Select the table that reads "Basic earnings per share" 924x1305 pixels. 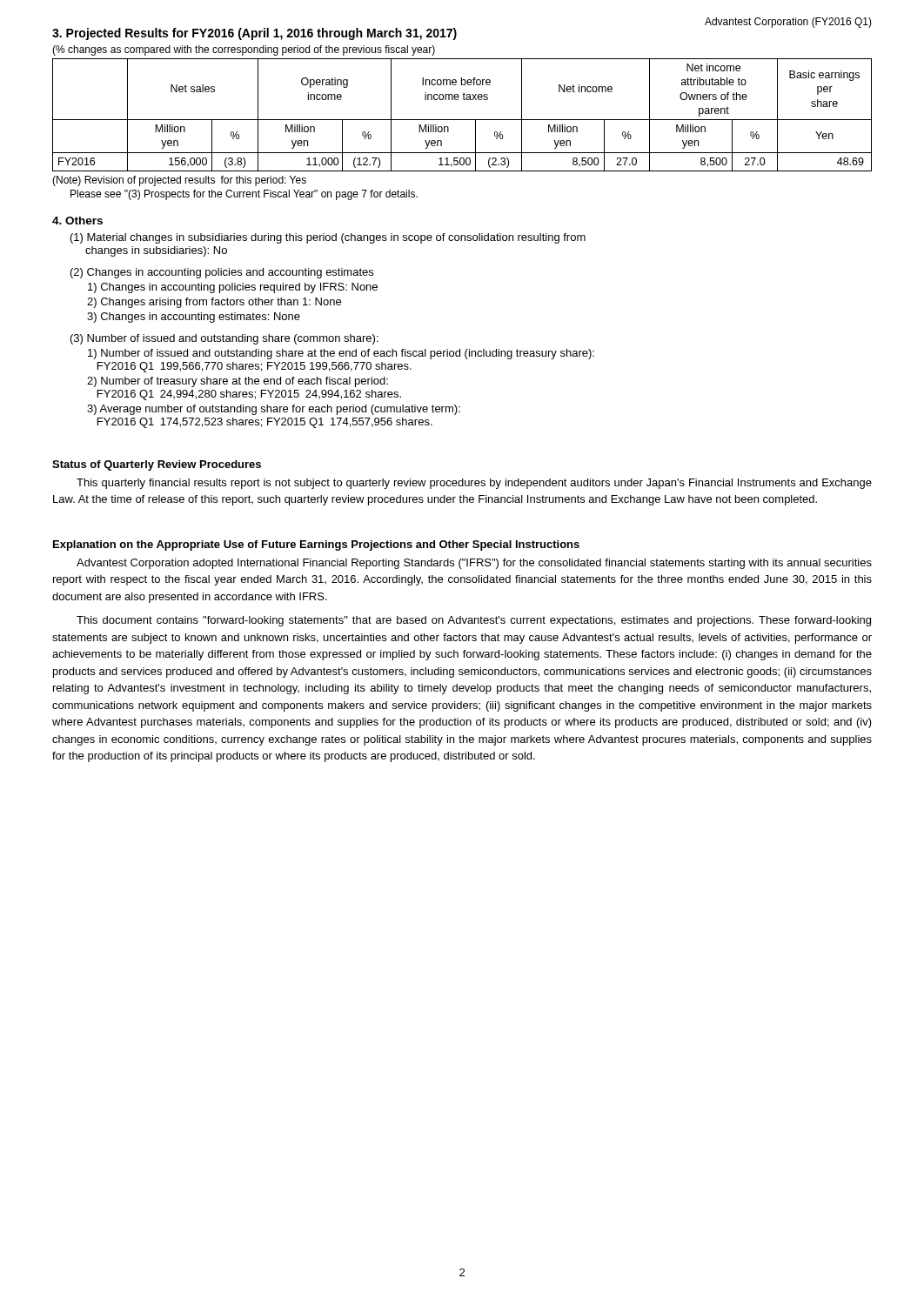pos(462,115)
